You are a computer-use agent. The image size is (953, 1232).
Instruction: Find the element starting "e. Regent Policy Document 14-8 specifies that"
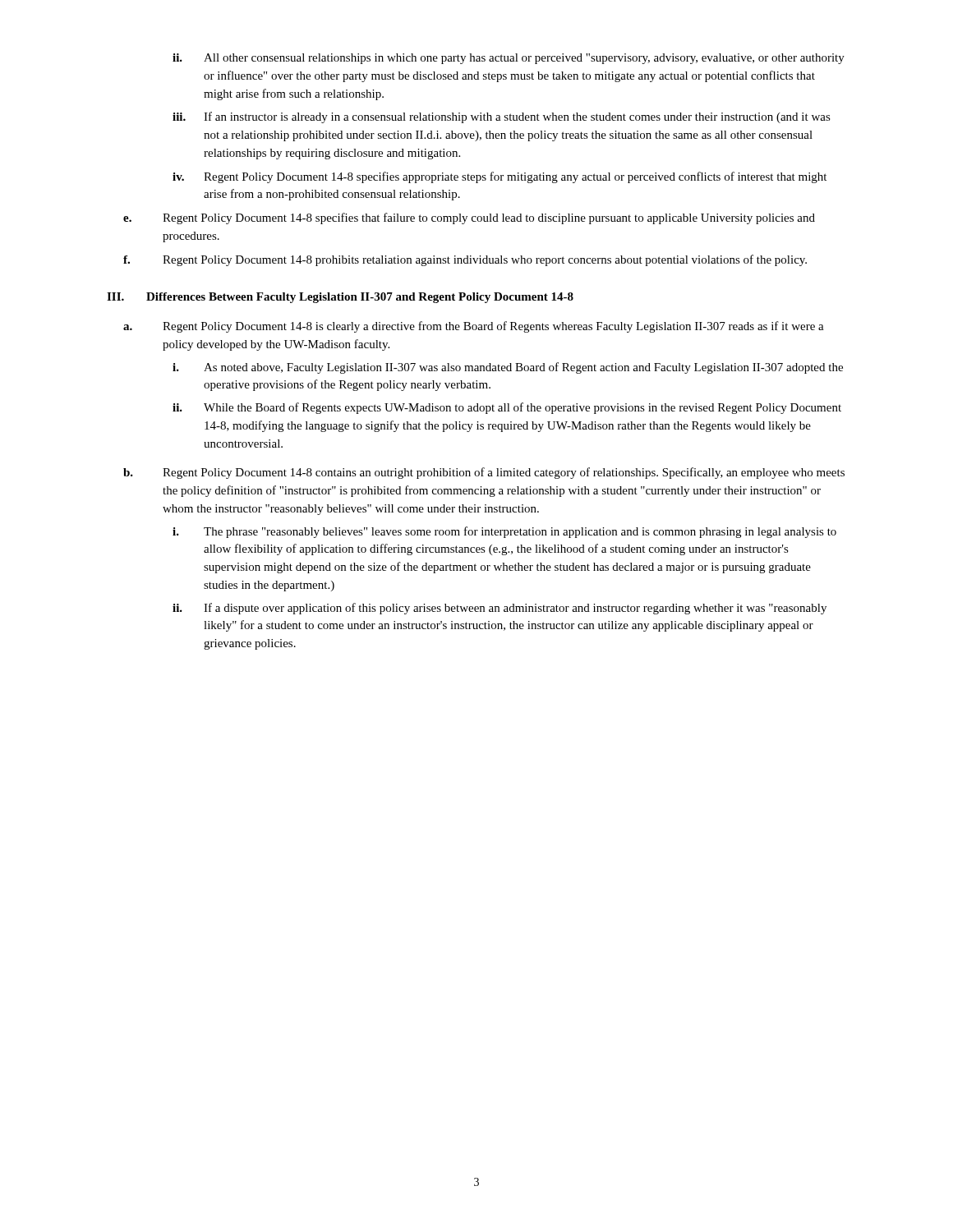[485, 227]
